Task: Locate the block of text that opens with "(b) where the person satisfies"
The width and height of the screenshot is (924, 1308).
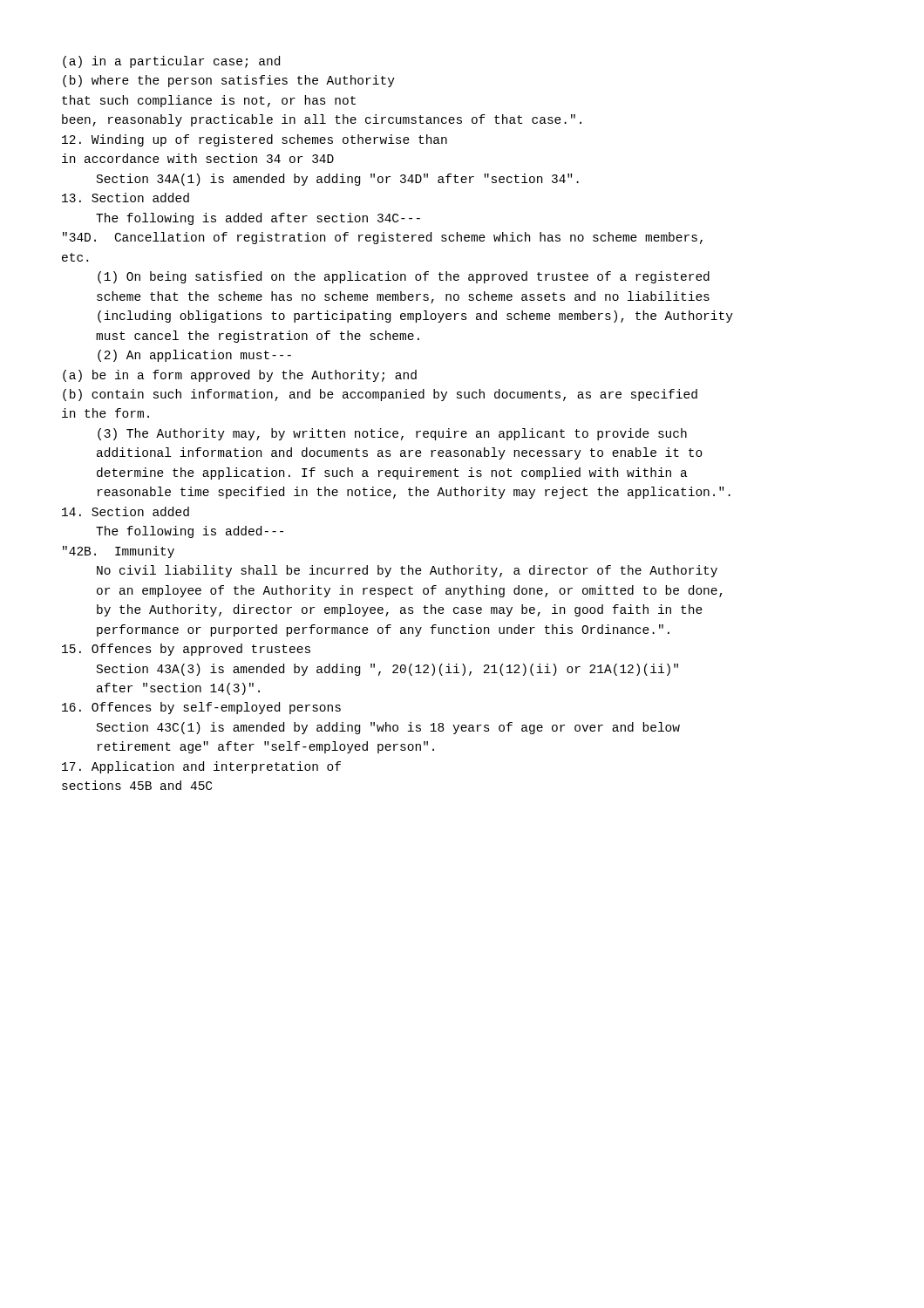Action: coord(323,101)
